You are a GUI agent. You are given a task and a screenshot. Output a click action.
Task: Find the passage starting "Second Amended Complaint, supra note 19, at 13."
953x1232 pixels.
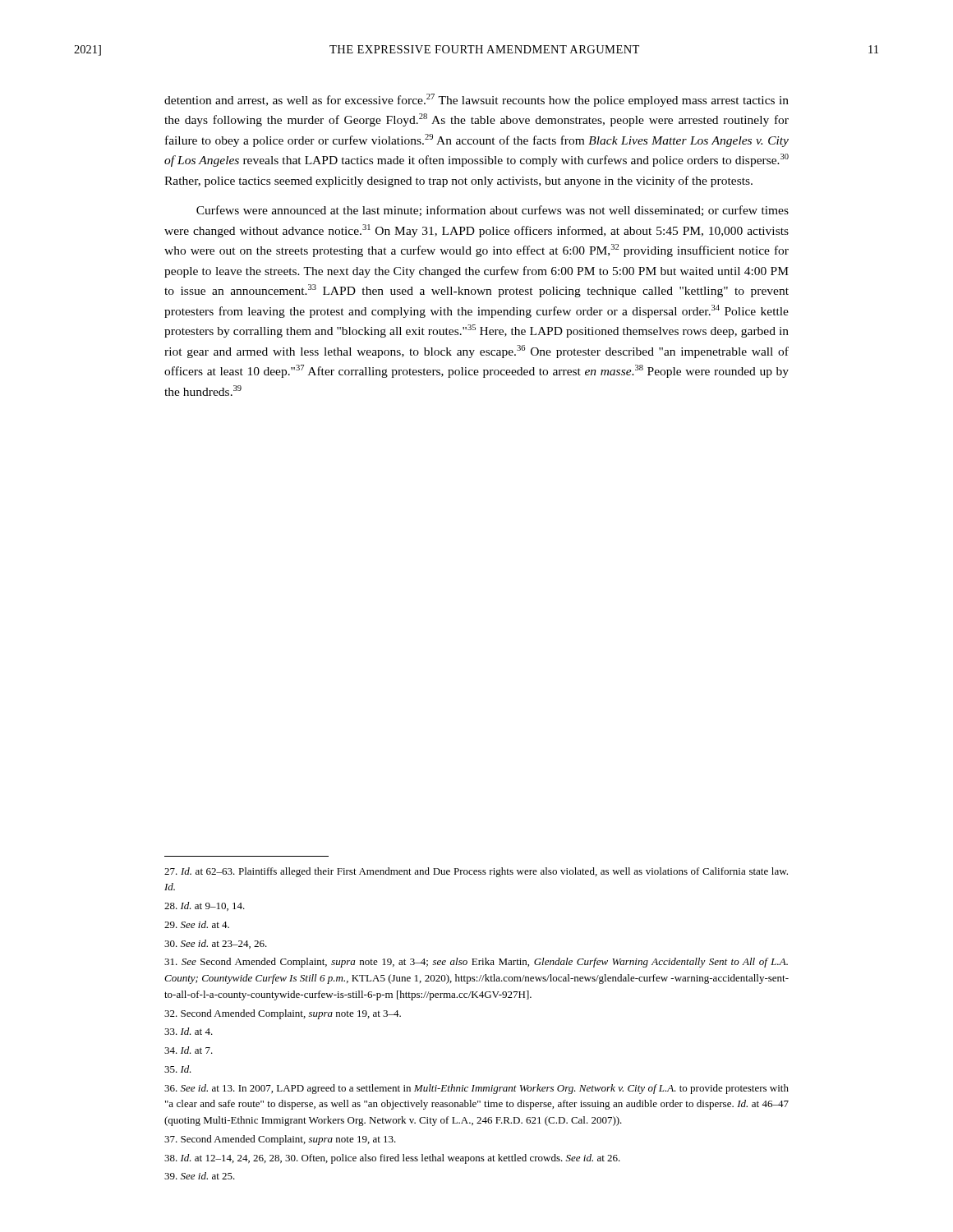pyautogui.click(x=280, y=1139)
